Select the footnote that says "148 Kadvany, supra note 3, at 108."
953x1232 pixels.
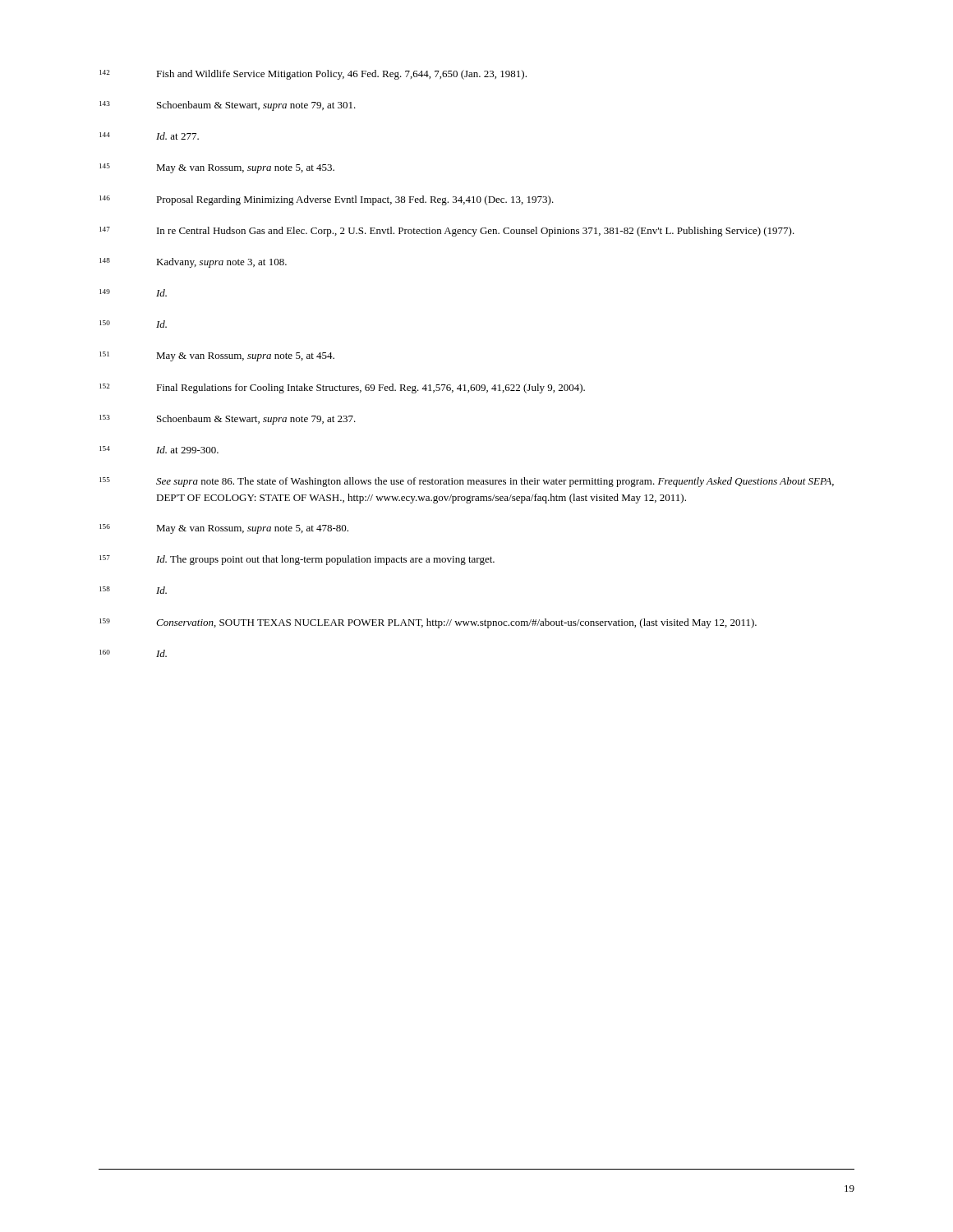click(x=193, y=263)
